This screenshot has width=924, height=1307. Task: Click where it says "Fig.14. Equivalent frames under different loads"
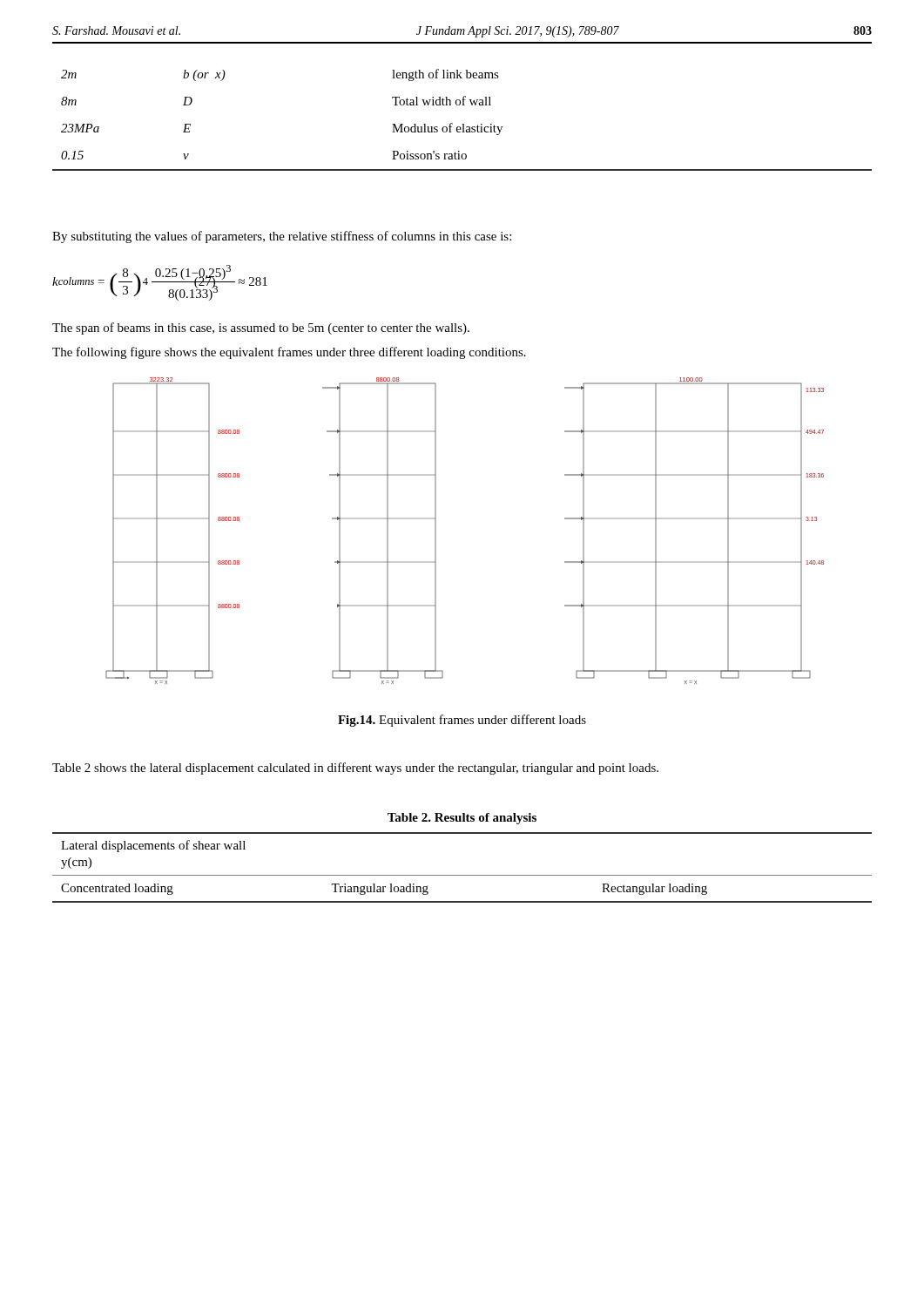pos(462,720)
